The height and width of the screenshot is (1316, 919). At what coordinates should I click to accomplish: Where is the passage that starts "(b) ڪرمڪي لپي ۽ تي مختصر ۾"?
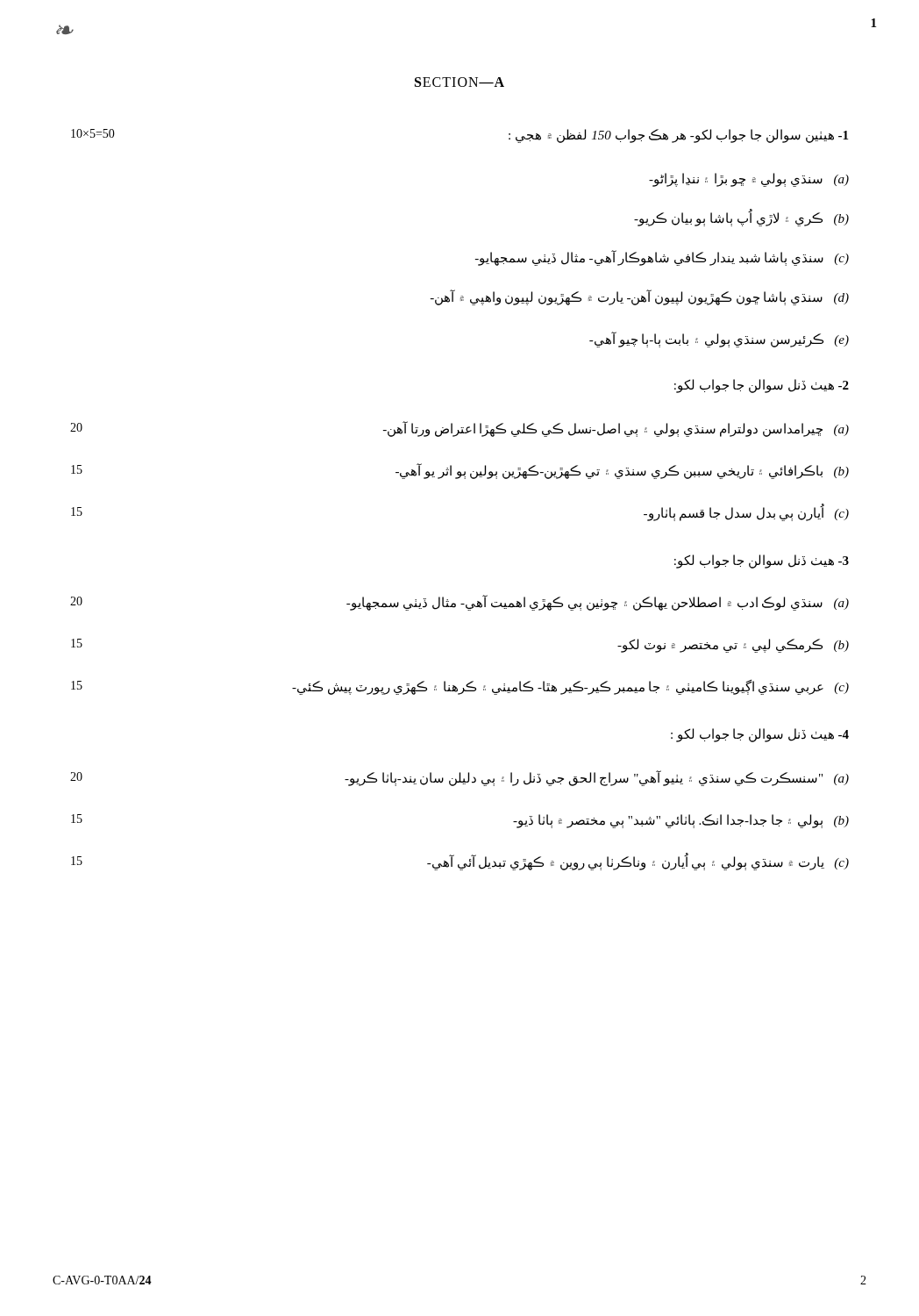click(x=733, y=645)
